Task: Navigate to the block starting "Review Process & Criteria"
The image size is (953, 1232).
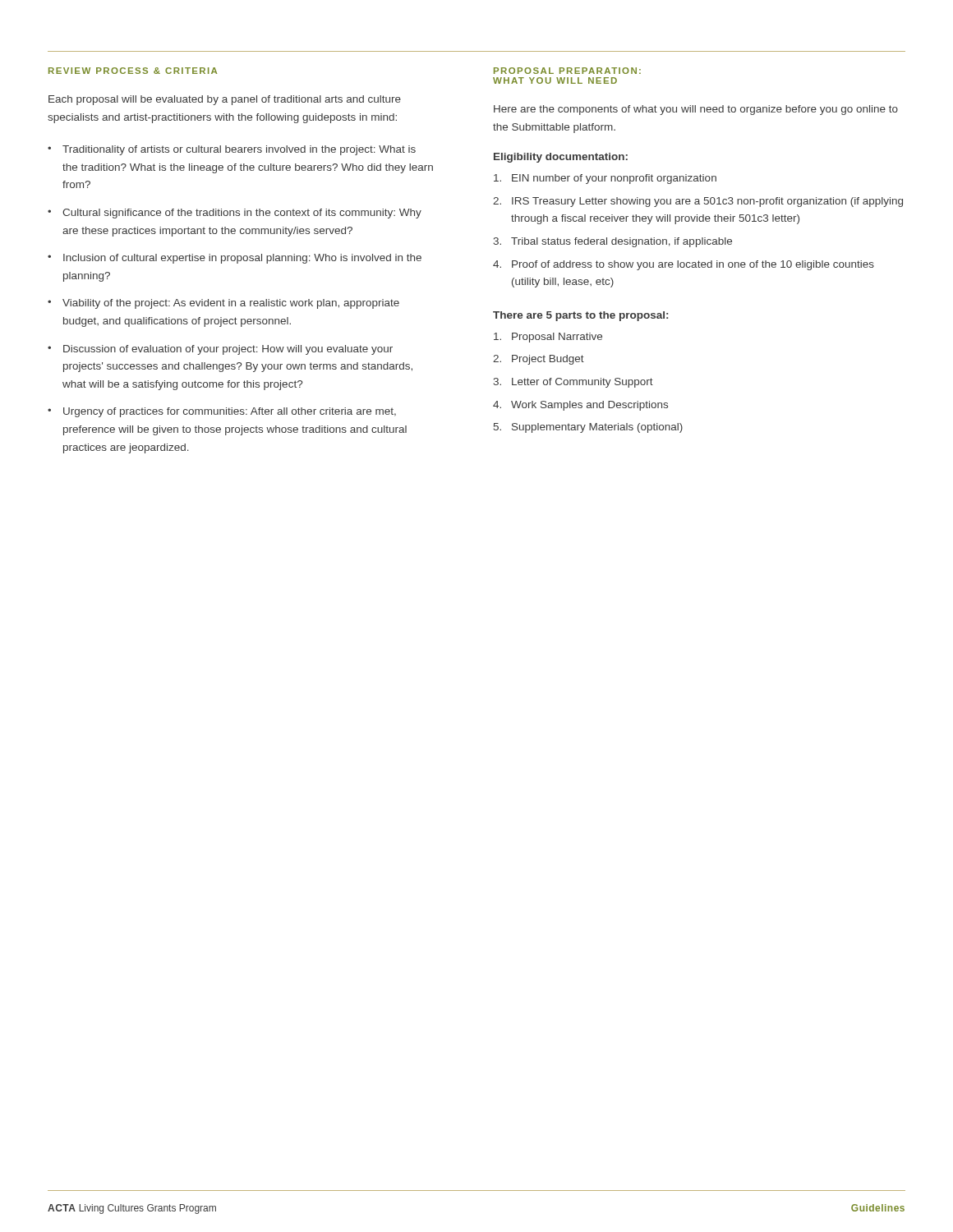Action: [133, 71]
